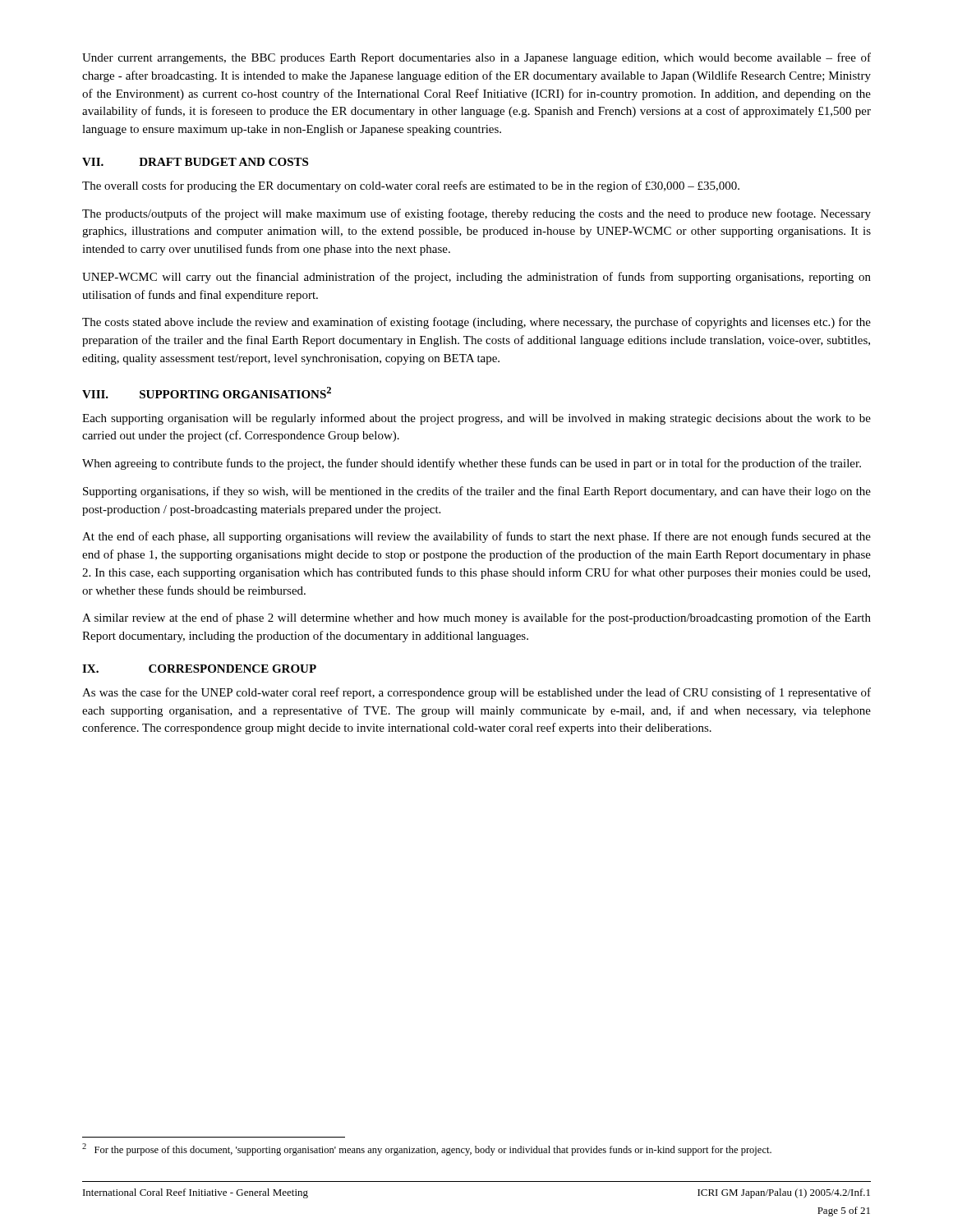Image resolution: width=953 pixels, height=1232 pixels.
Task: Select the text block that says "Under current arrangements,"
Action: (476, 94)
